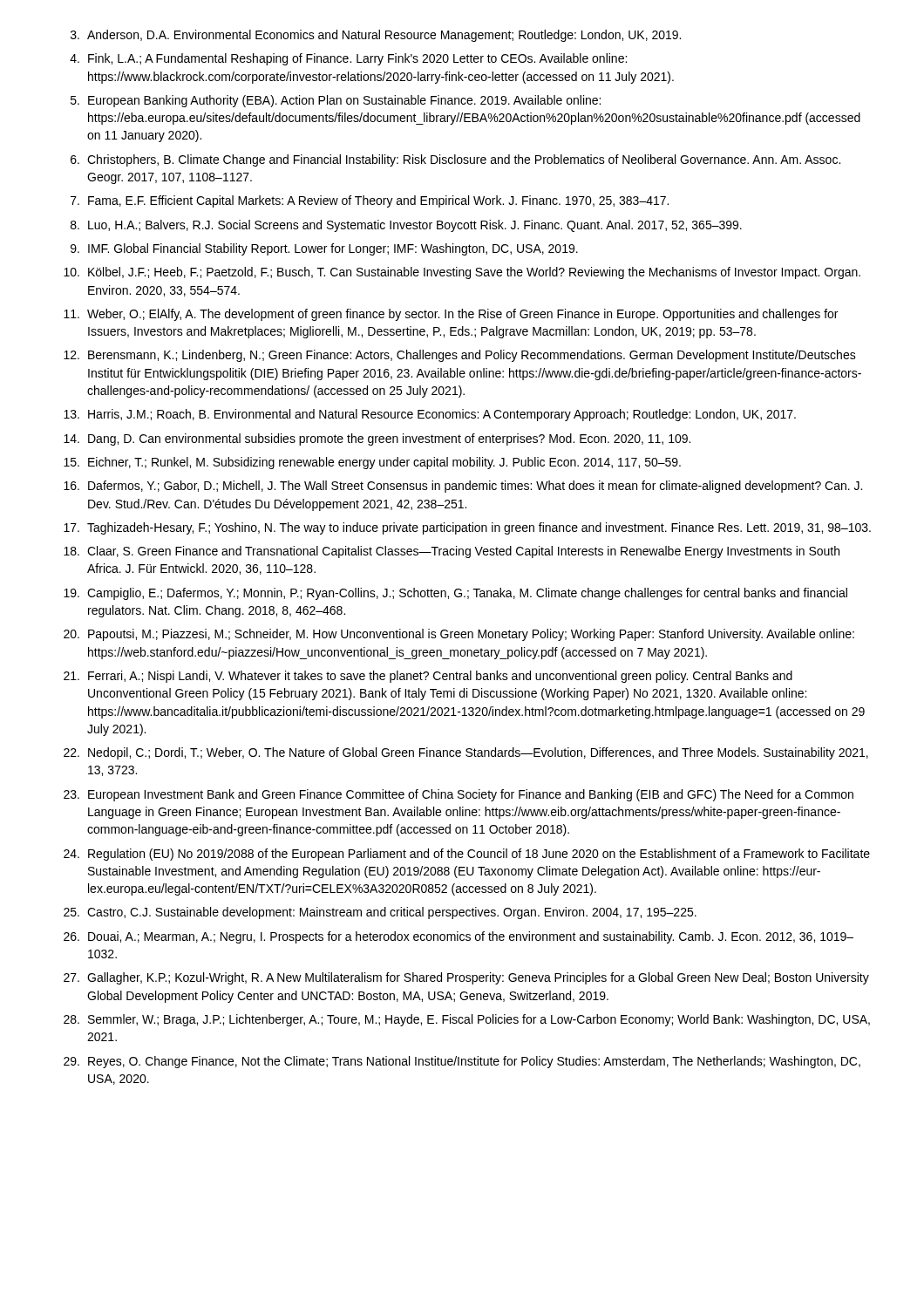Select the element starting "7. Fama, E.F. Efficient Capital"
This screenshot has width=924, height=1308.
pos(462,201)
